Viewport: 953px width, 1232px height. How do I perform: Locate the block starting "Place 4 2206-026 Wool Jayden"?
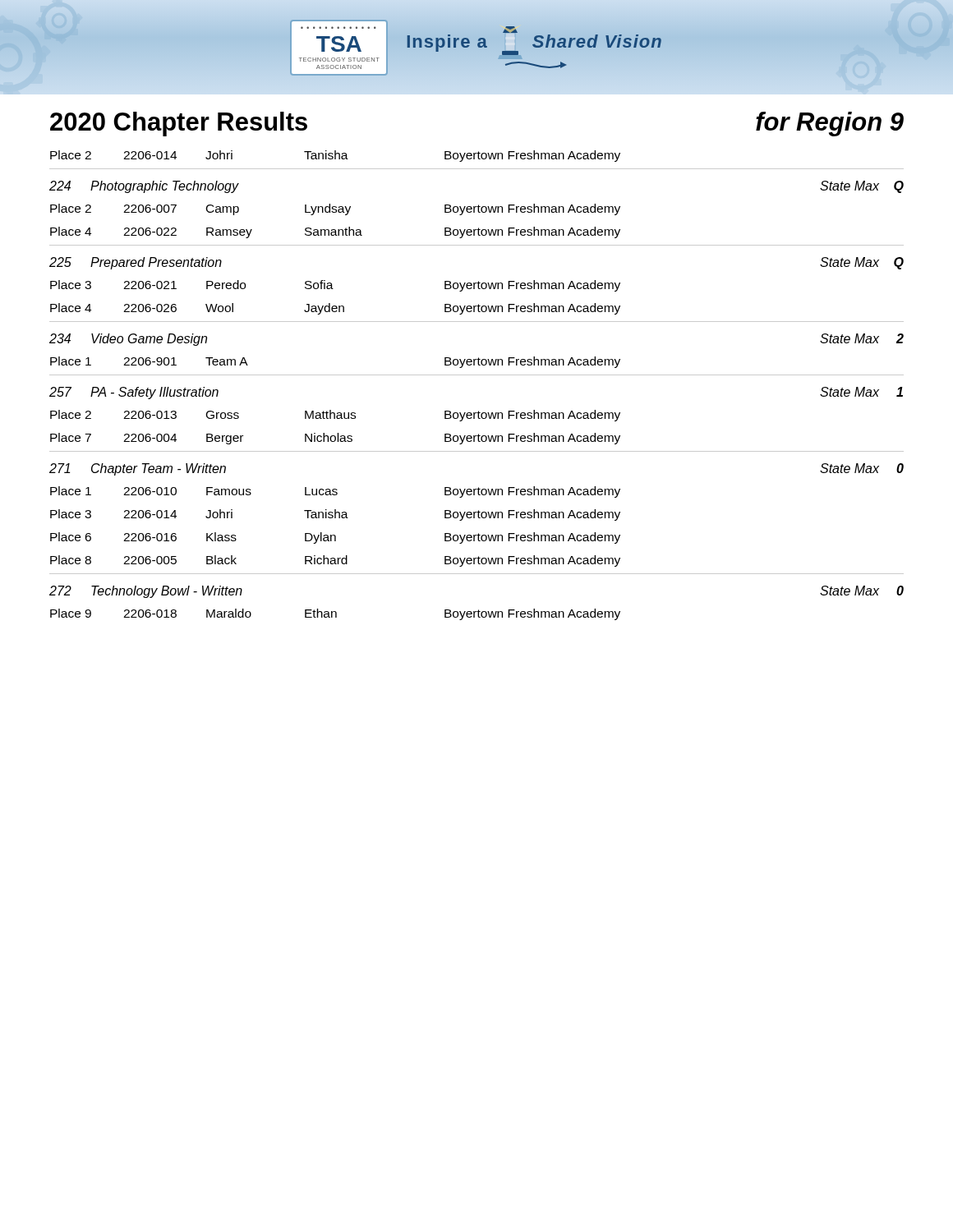335,308
